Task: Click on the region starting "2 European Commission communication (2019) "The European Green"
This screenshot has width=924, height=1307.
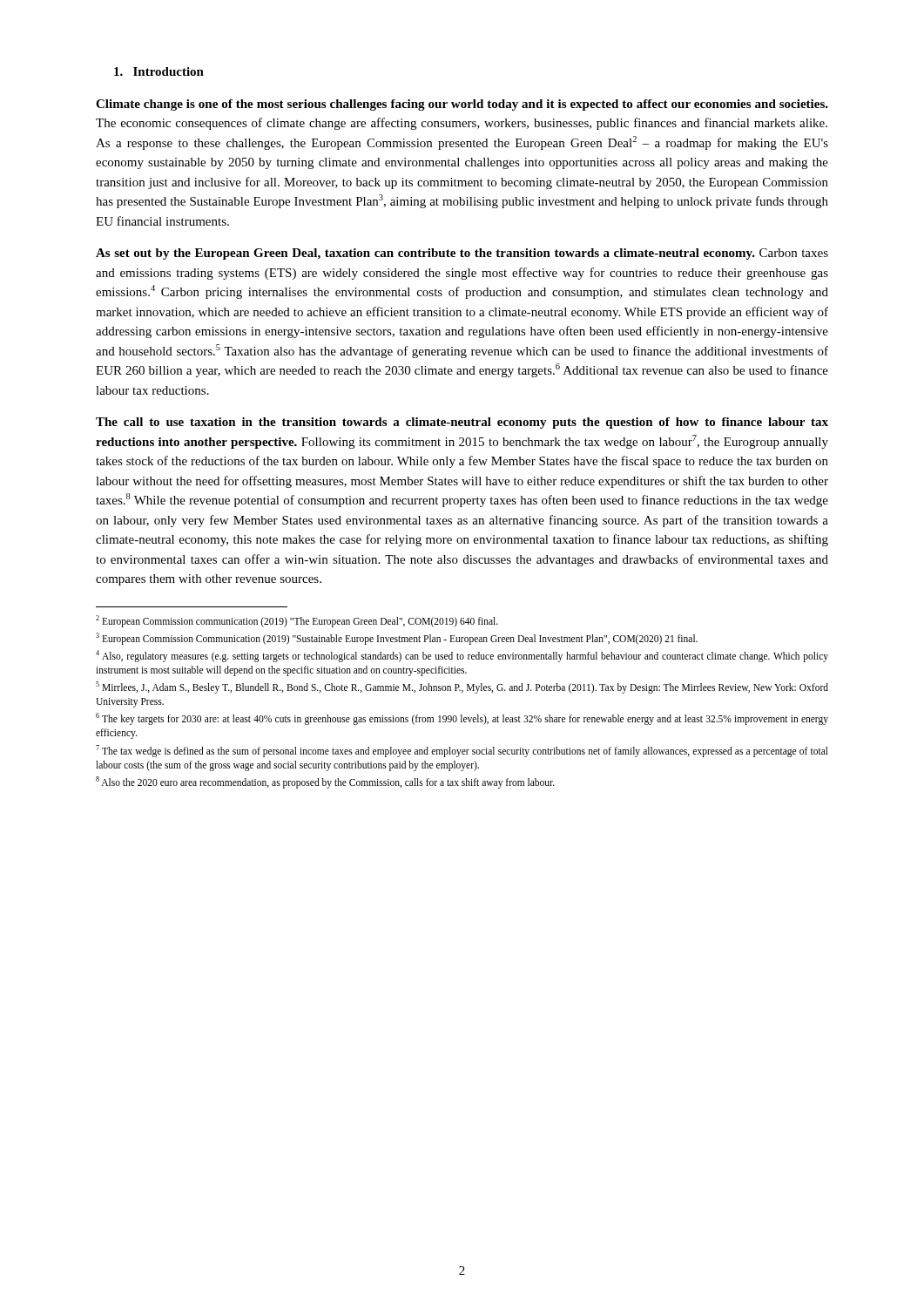Action: coord(297,620)
